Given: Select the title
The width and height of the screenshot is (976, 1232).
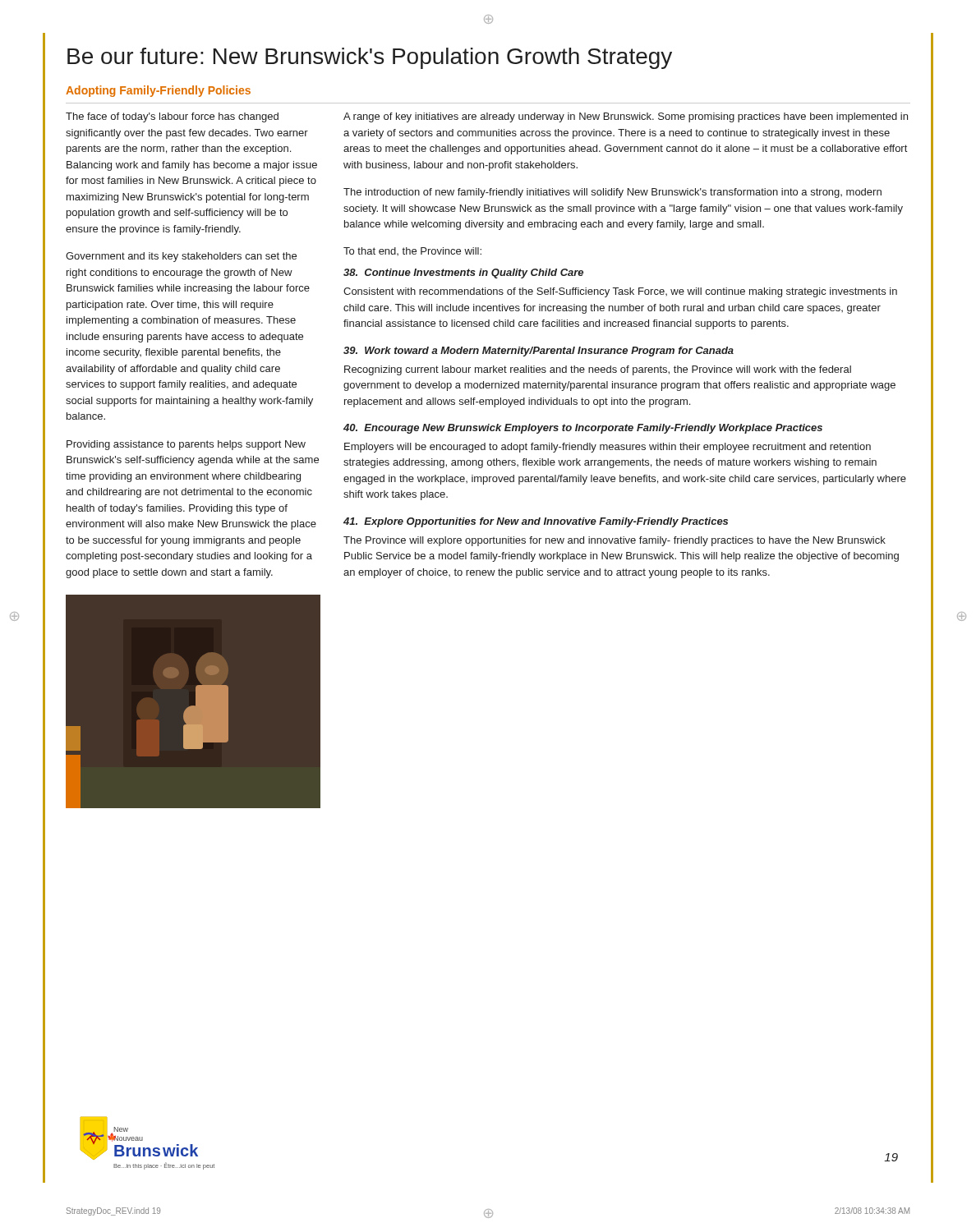Looking at the screenshot, I should (x=488, y=57).
